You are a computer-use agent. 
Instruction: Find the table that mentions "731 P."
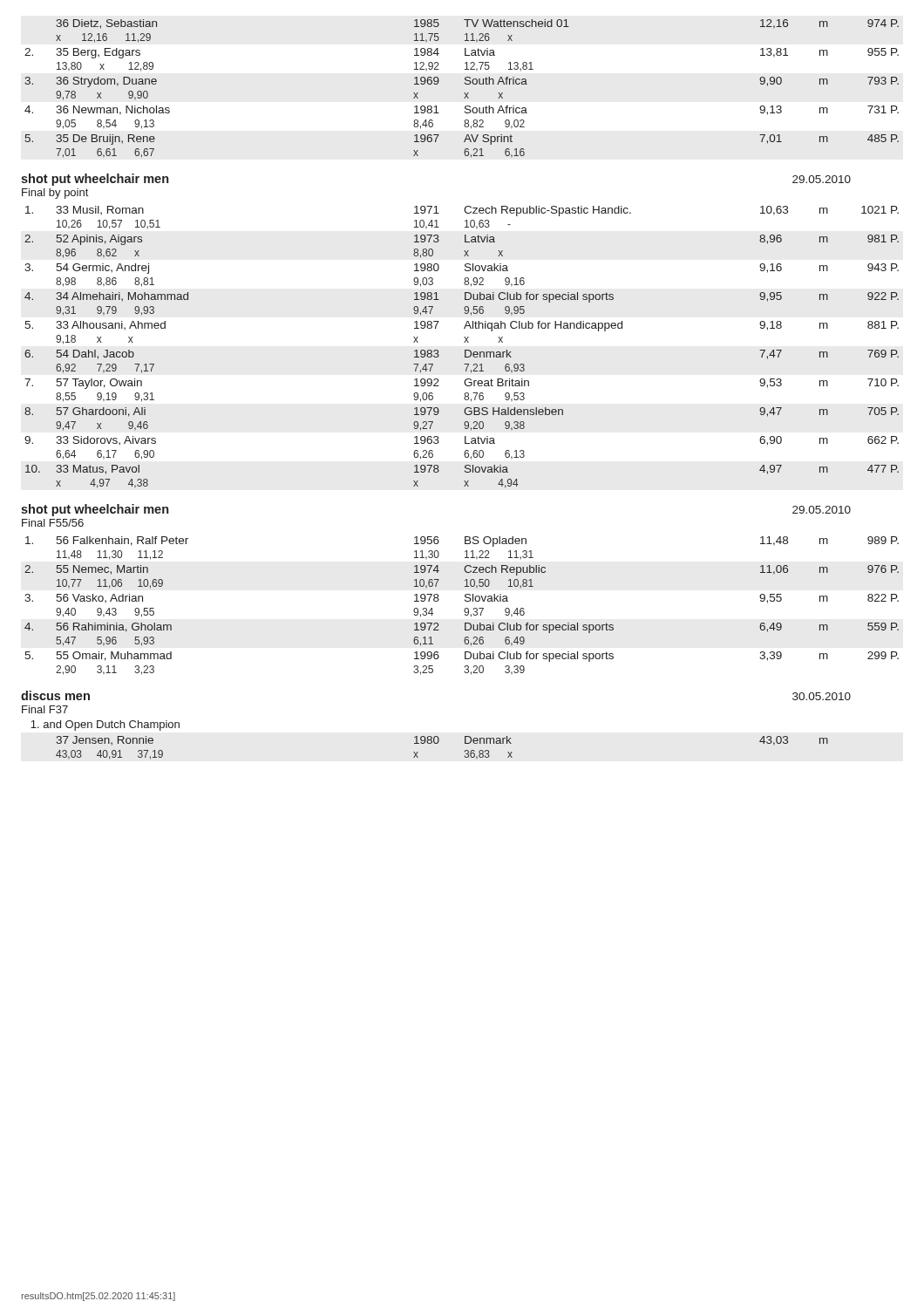coord(462,88)
